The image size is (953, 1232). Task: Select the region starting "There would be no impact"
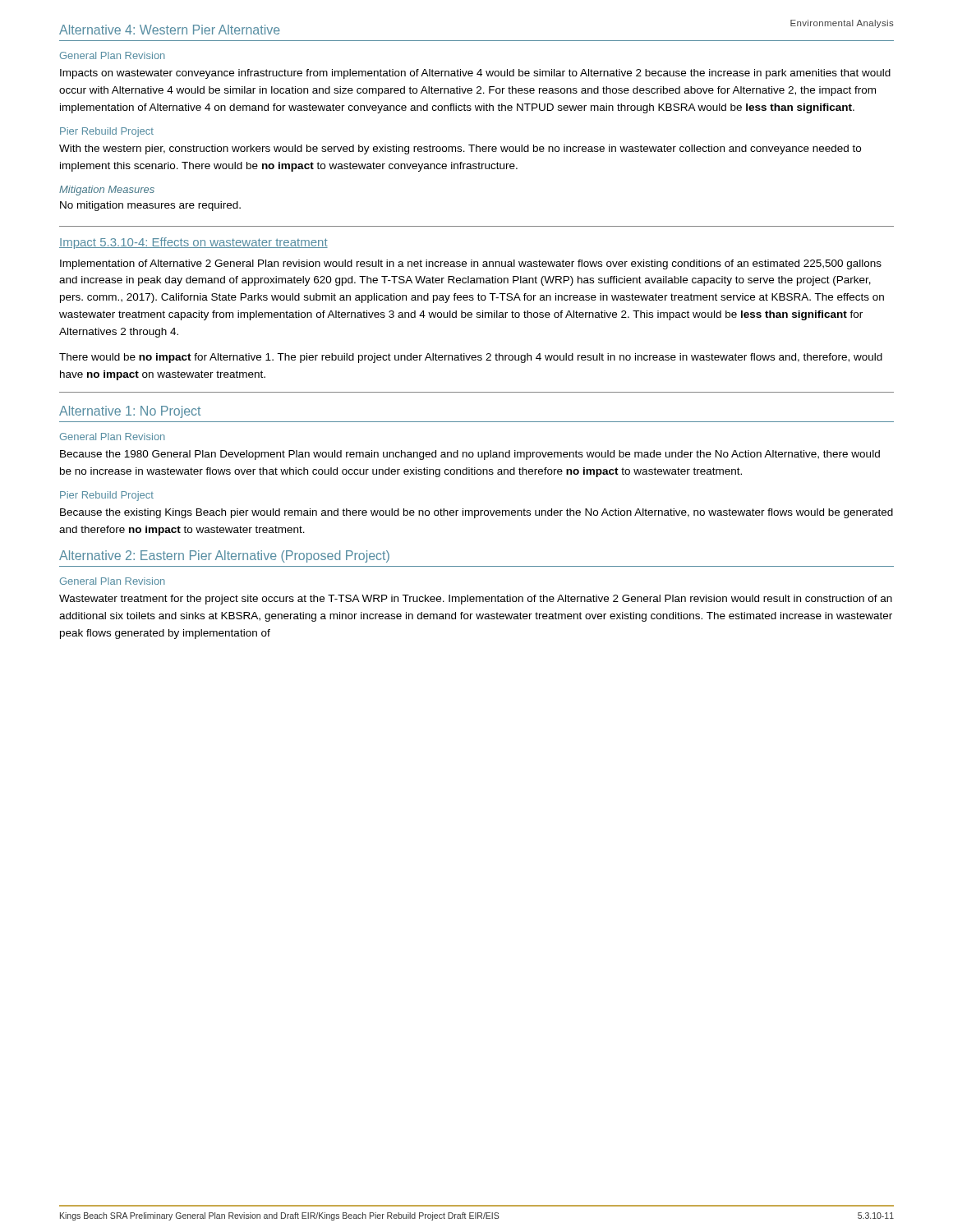point(476,366)
